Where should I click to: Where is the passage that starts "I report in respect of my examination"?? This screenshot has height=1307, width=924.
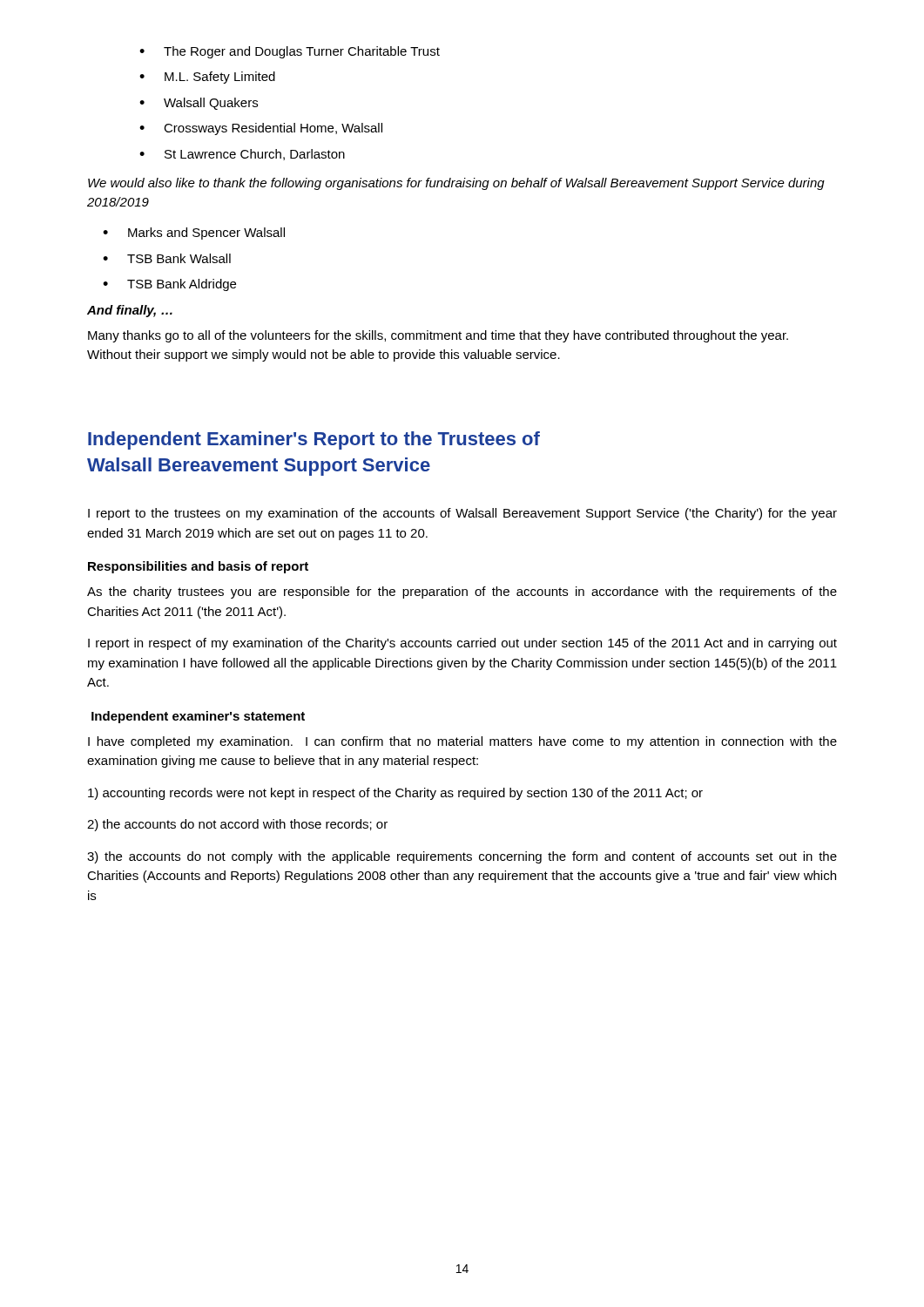pos(462,662)
